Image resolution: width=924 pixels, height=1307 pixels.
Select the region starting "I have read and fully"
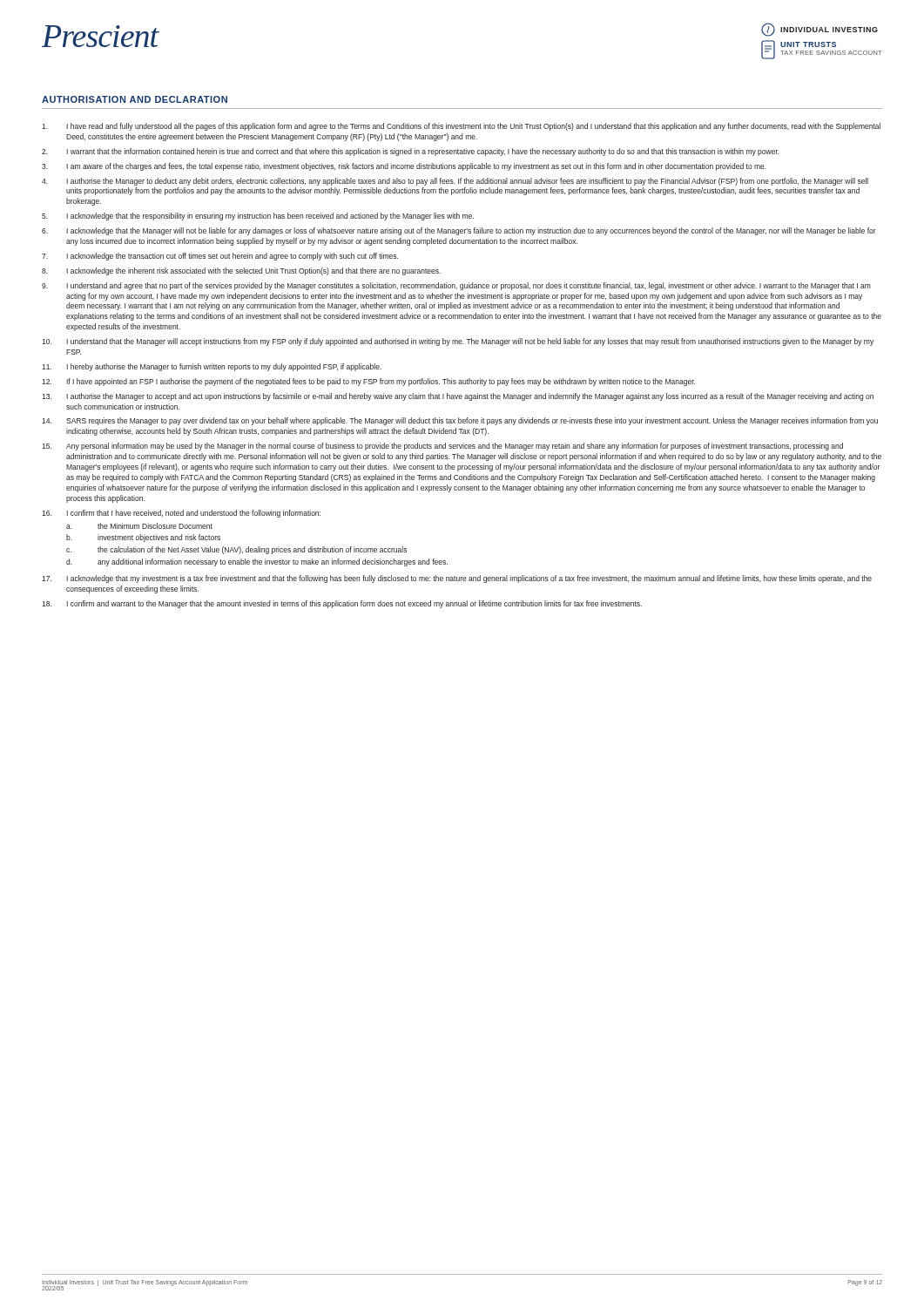click(462, 132)
